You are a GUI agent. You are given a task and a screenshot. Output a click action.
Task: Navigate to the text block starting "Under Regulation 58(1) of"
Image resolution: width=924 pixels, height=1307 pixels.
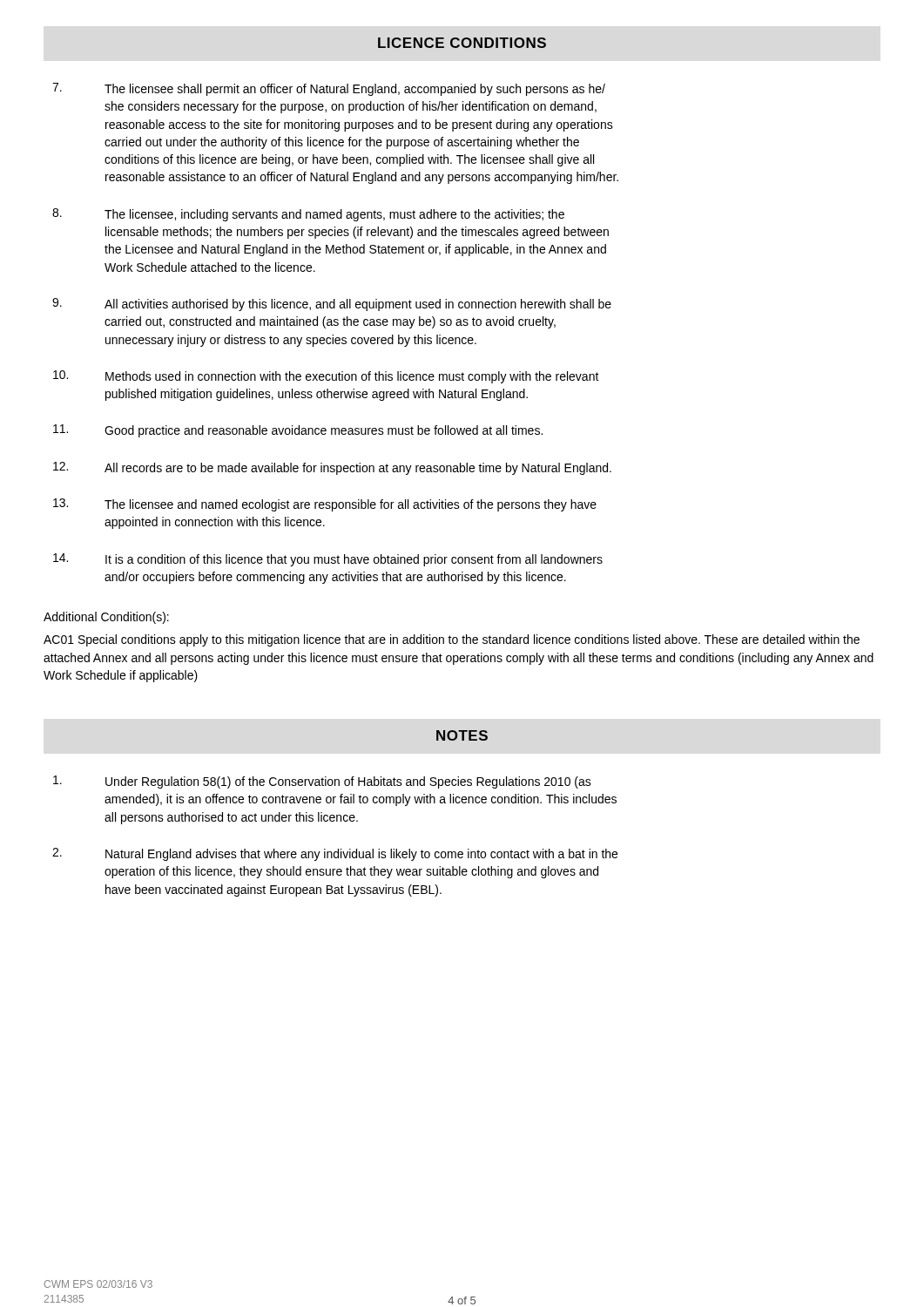(x=330, y=799)
